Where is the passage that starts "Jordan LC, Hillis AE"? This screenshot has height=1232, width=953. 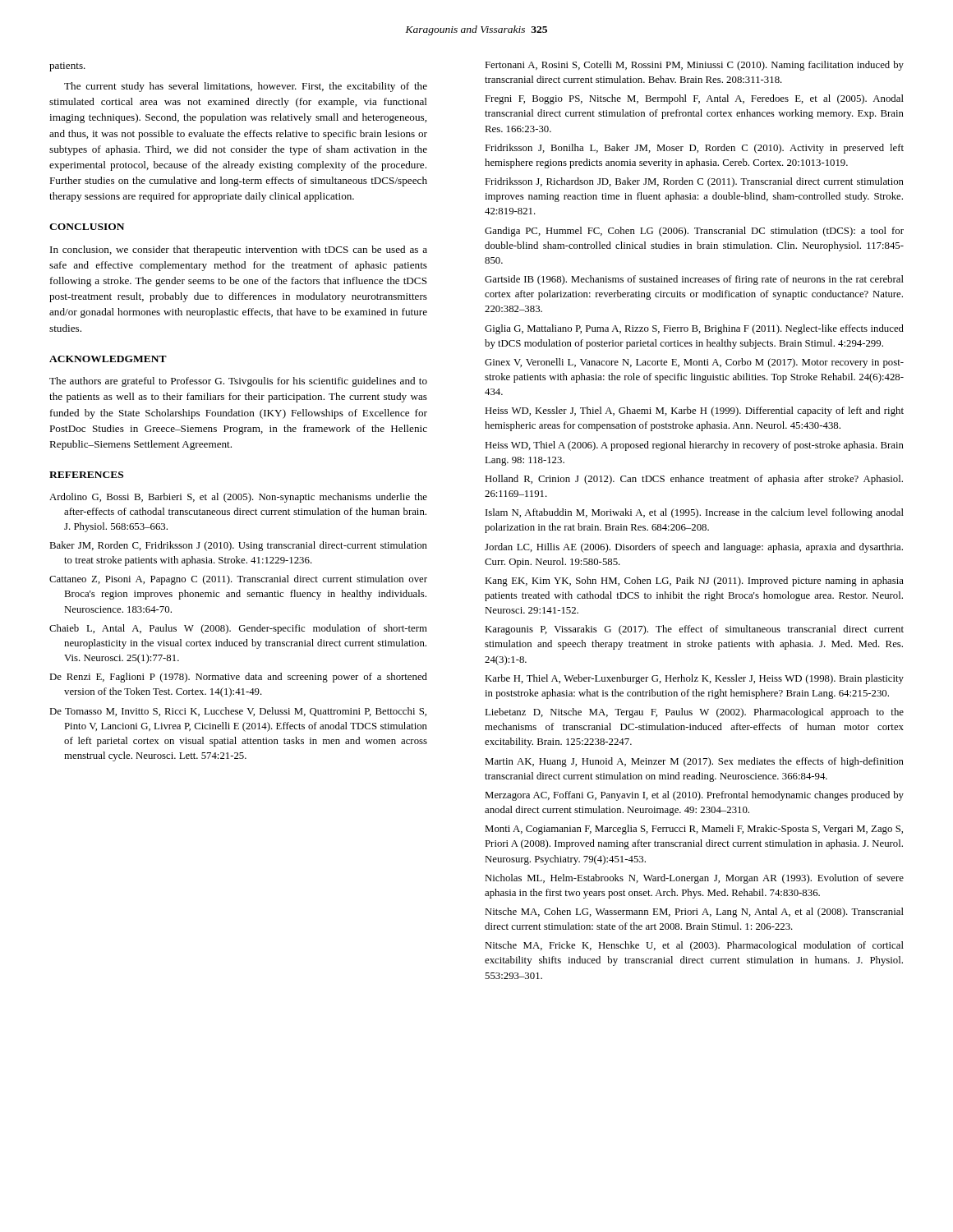click(694, 554)
